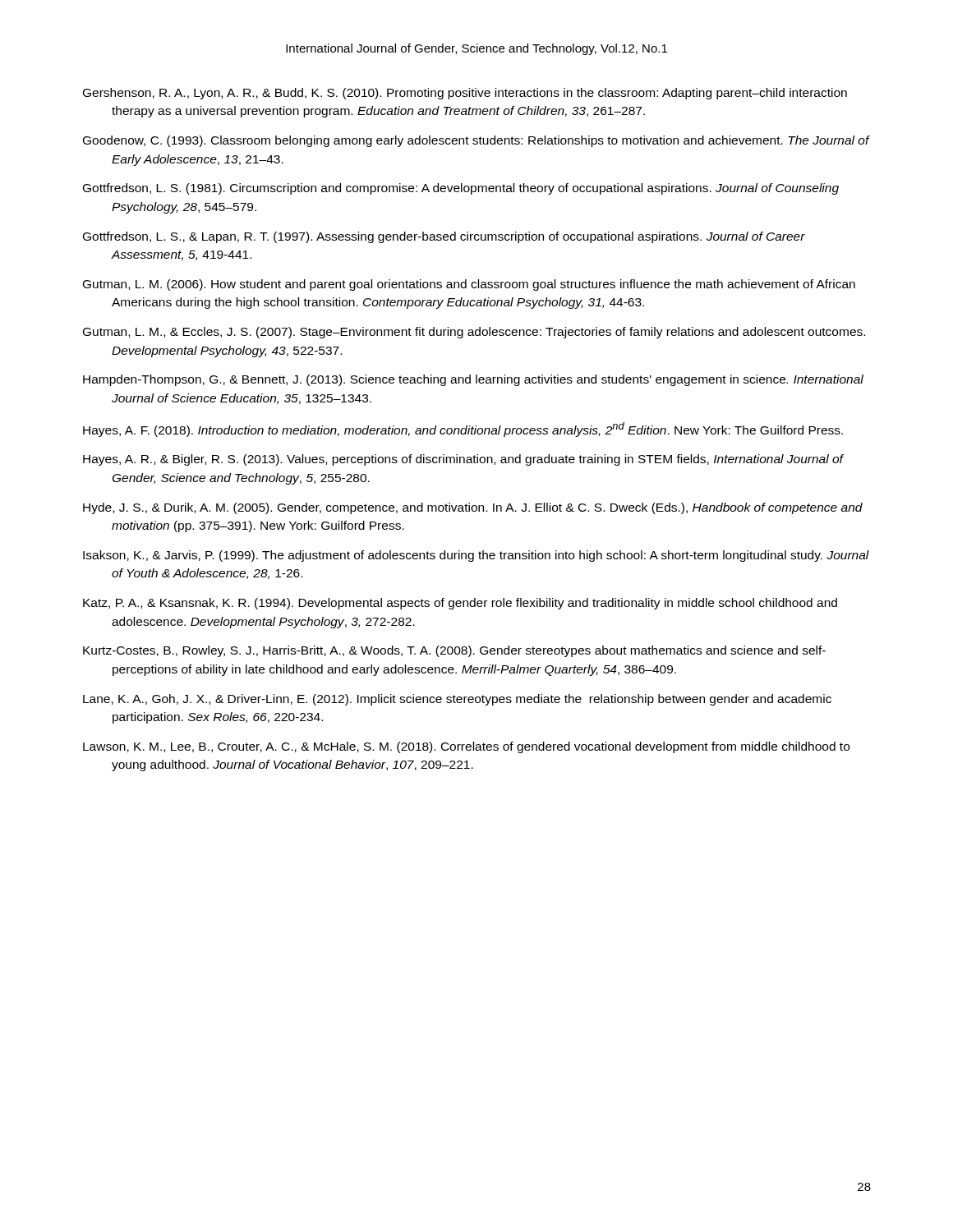Locate the list item that says "Gershenson, R. A., Lyon, A. R., &"

point(465,102)
